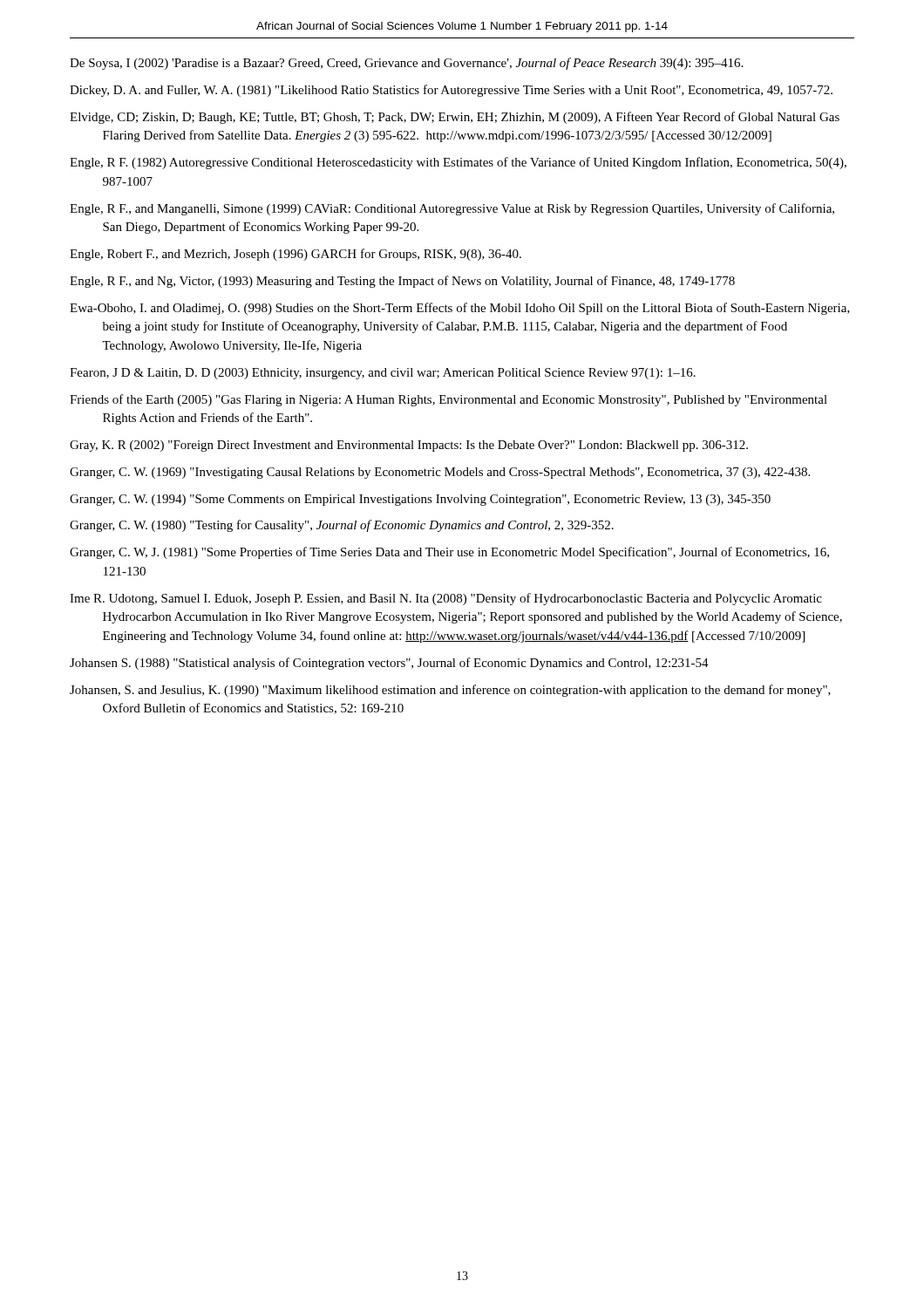924x1308 pixels.
Task: Click the passage that begins "De Soysa, I (2002) 'Paradise is"
Action: point(462,64)
